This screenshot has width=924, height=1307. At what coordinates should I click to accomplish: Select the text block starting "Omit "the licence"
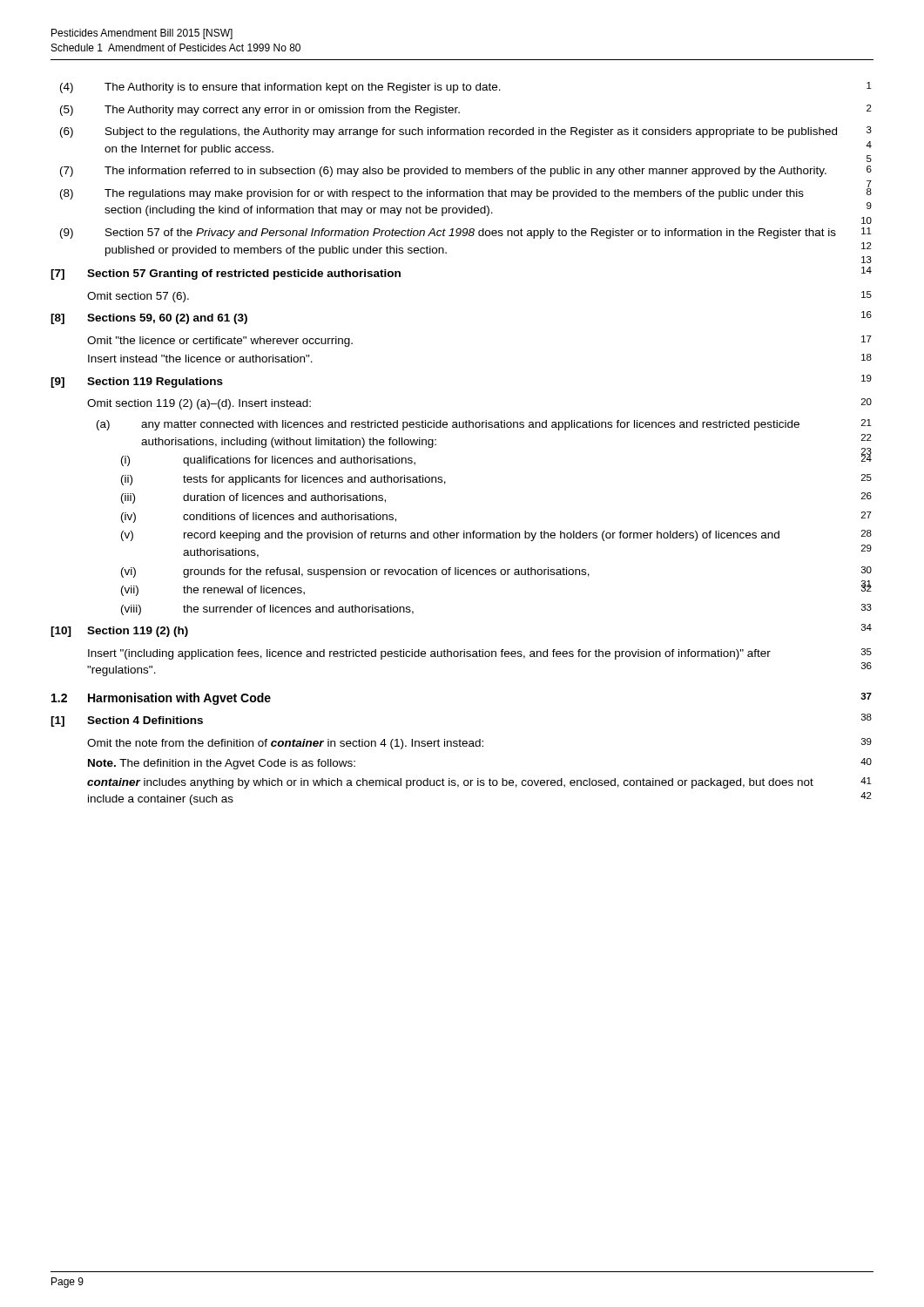pos(220,342)
